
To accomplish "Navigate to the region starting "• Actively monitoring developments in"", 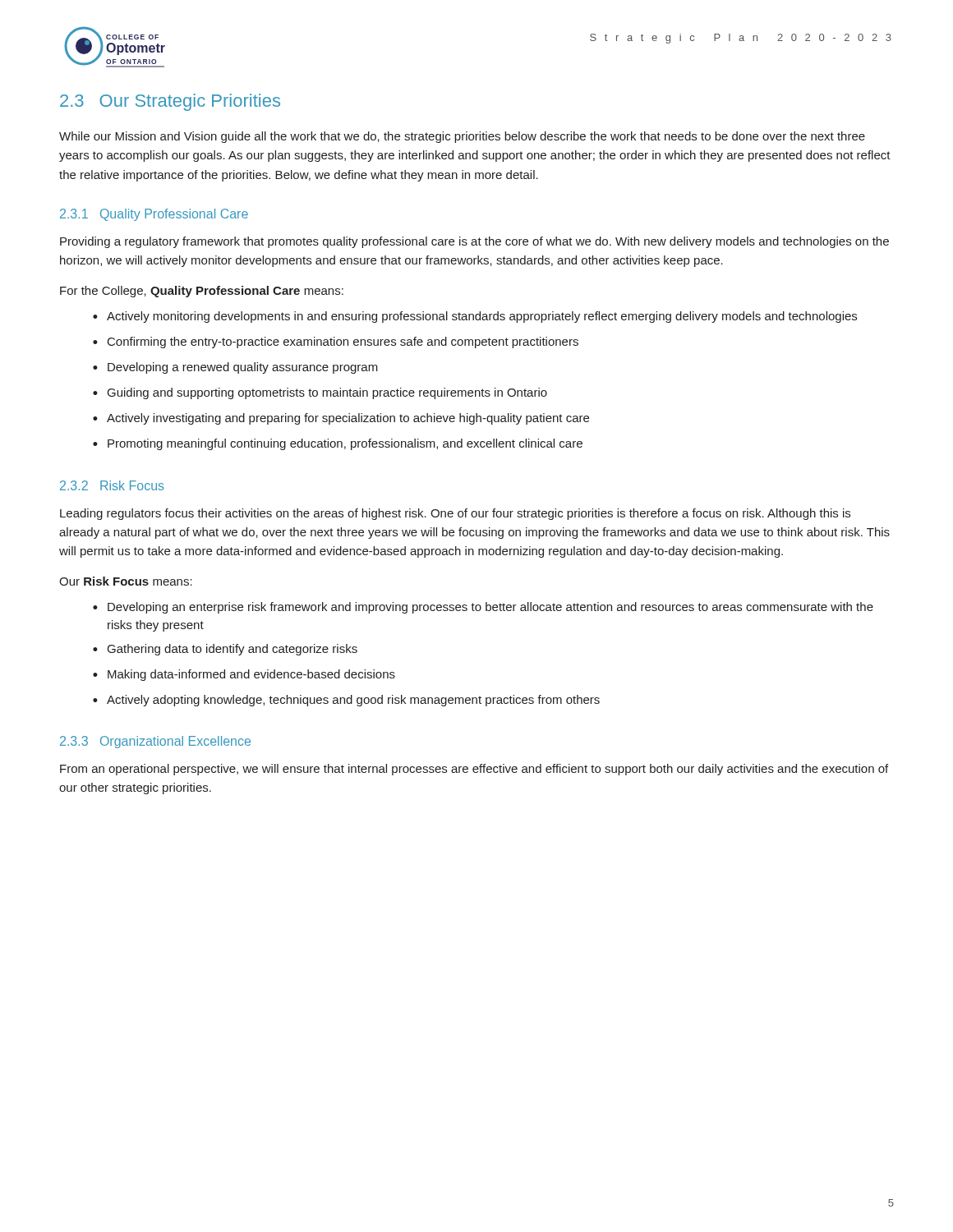I will pyautogui.click(x=489, y=317).
